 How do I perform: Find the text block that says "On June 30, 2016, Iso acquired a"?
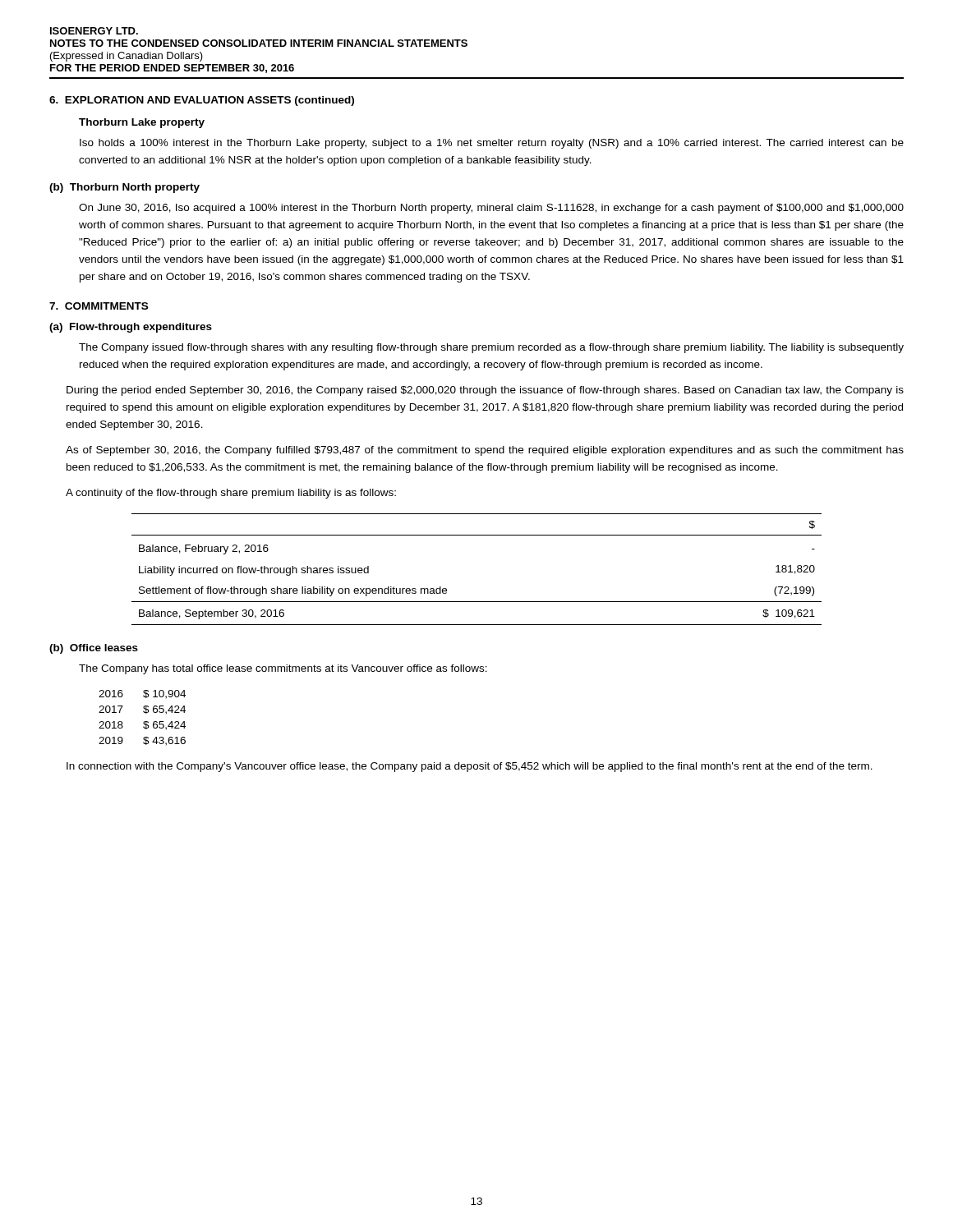tap(491, 242)
